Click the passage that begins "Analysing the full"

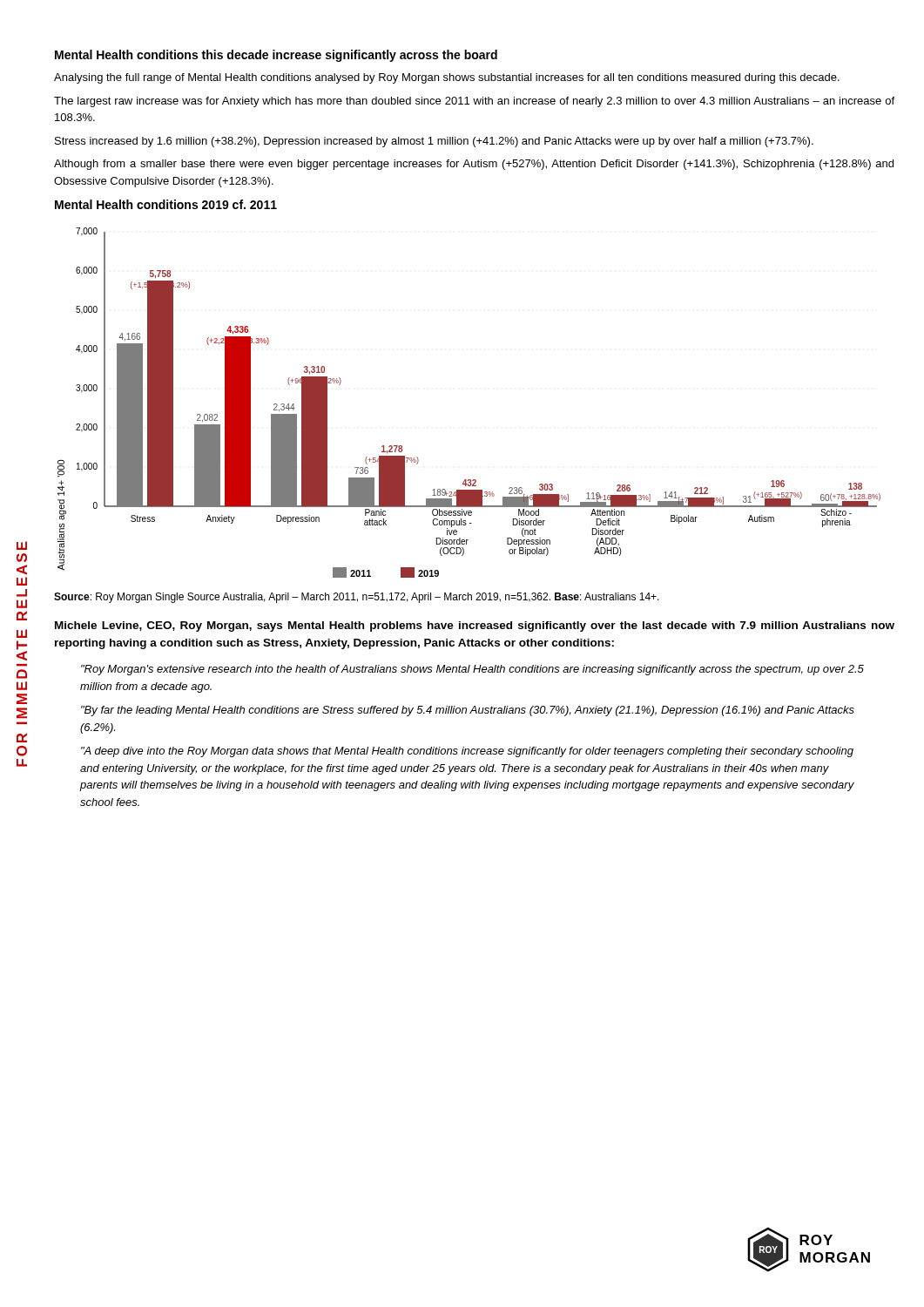(x=447, y=77)
